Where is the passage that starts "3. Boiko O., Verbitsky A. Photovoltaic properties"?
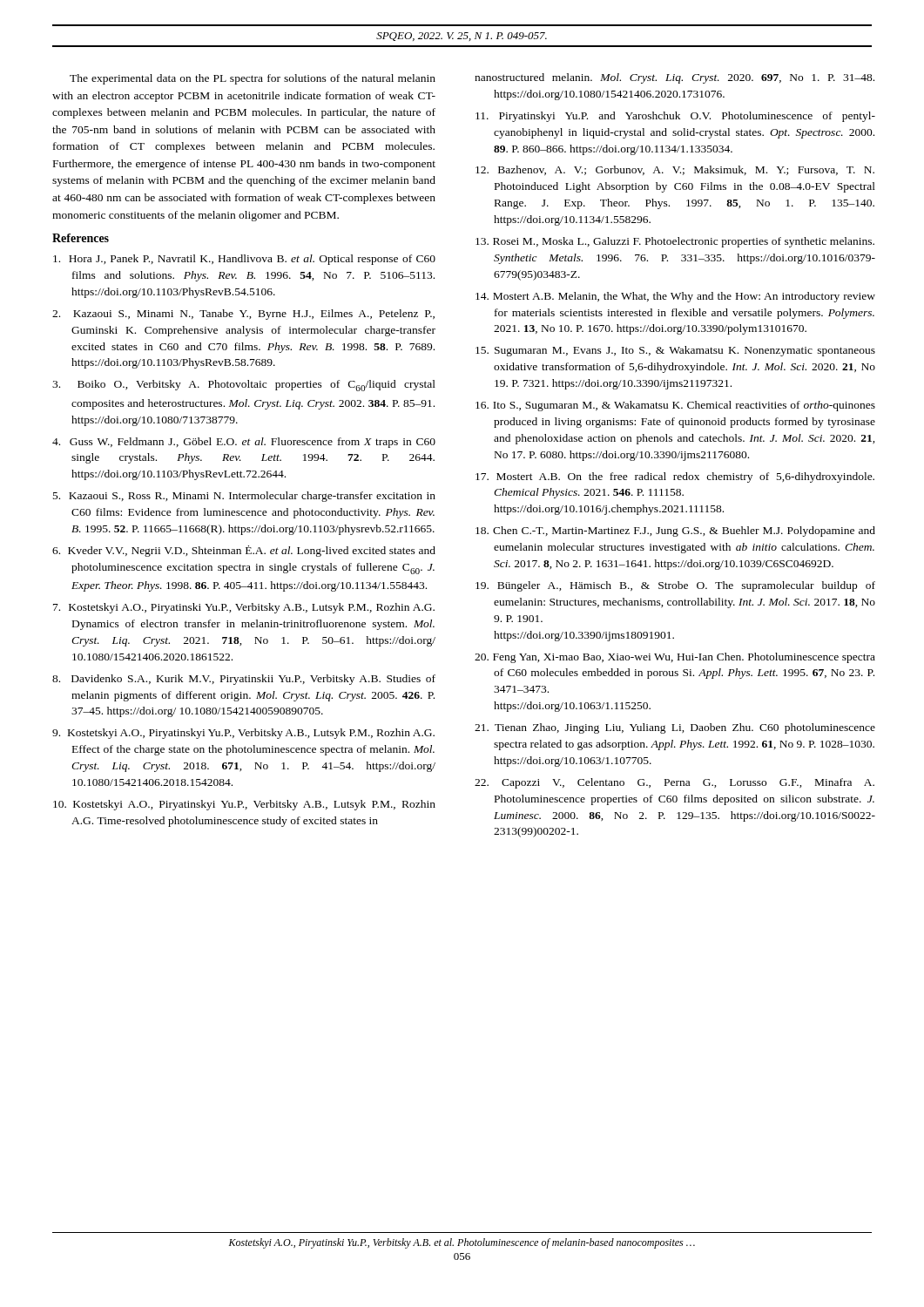The image size is (924, 1307). pyautogui.click(x=244, y=402)
